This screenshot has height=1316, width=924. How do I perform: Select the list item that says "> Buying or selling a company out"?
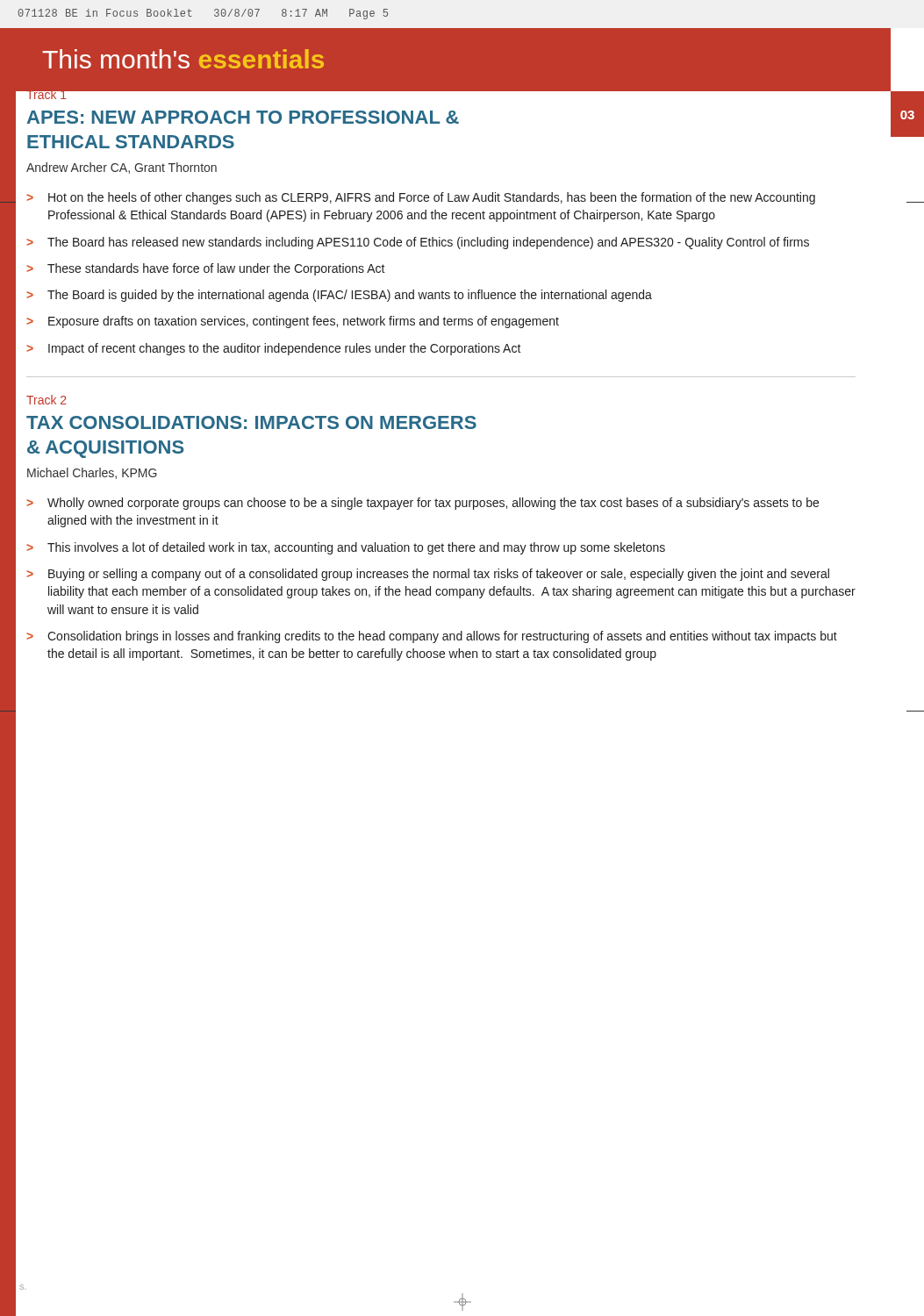tap(441, 592)
